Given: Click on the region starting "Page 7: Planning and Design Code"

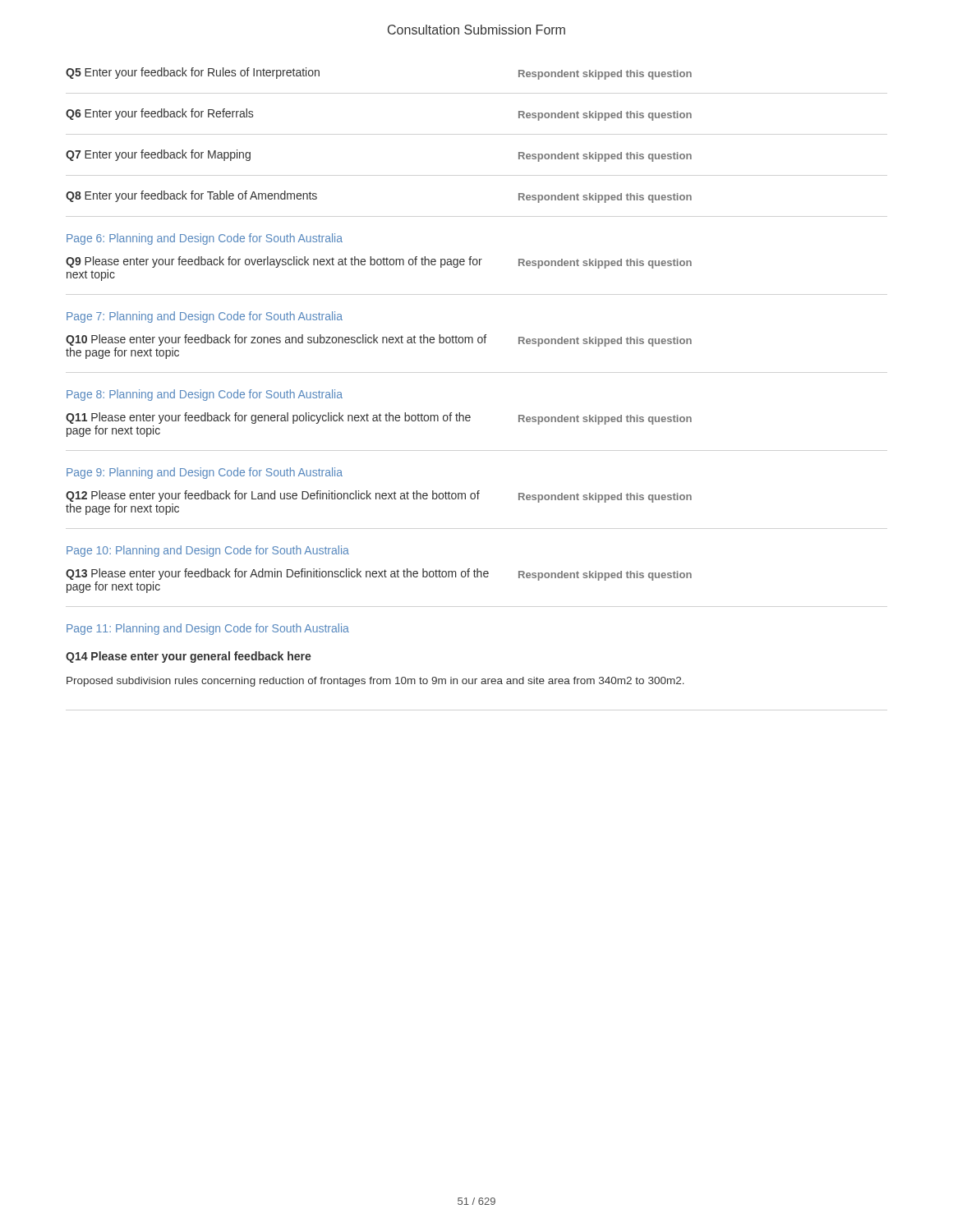Looking at the screenshot, I should point(204,316).
